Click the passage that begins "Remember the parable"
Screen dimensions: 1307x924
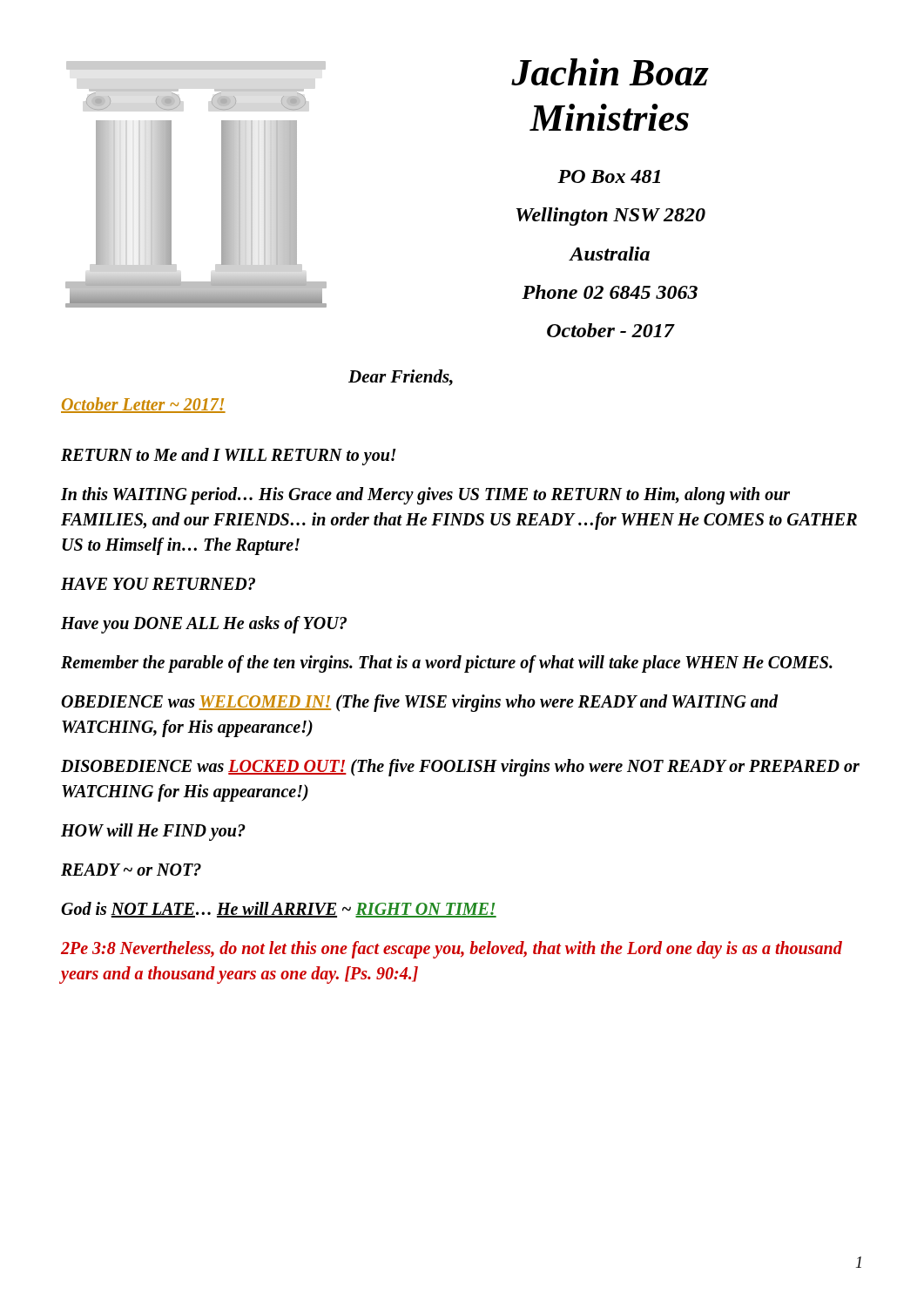447,662
